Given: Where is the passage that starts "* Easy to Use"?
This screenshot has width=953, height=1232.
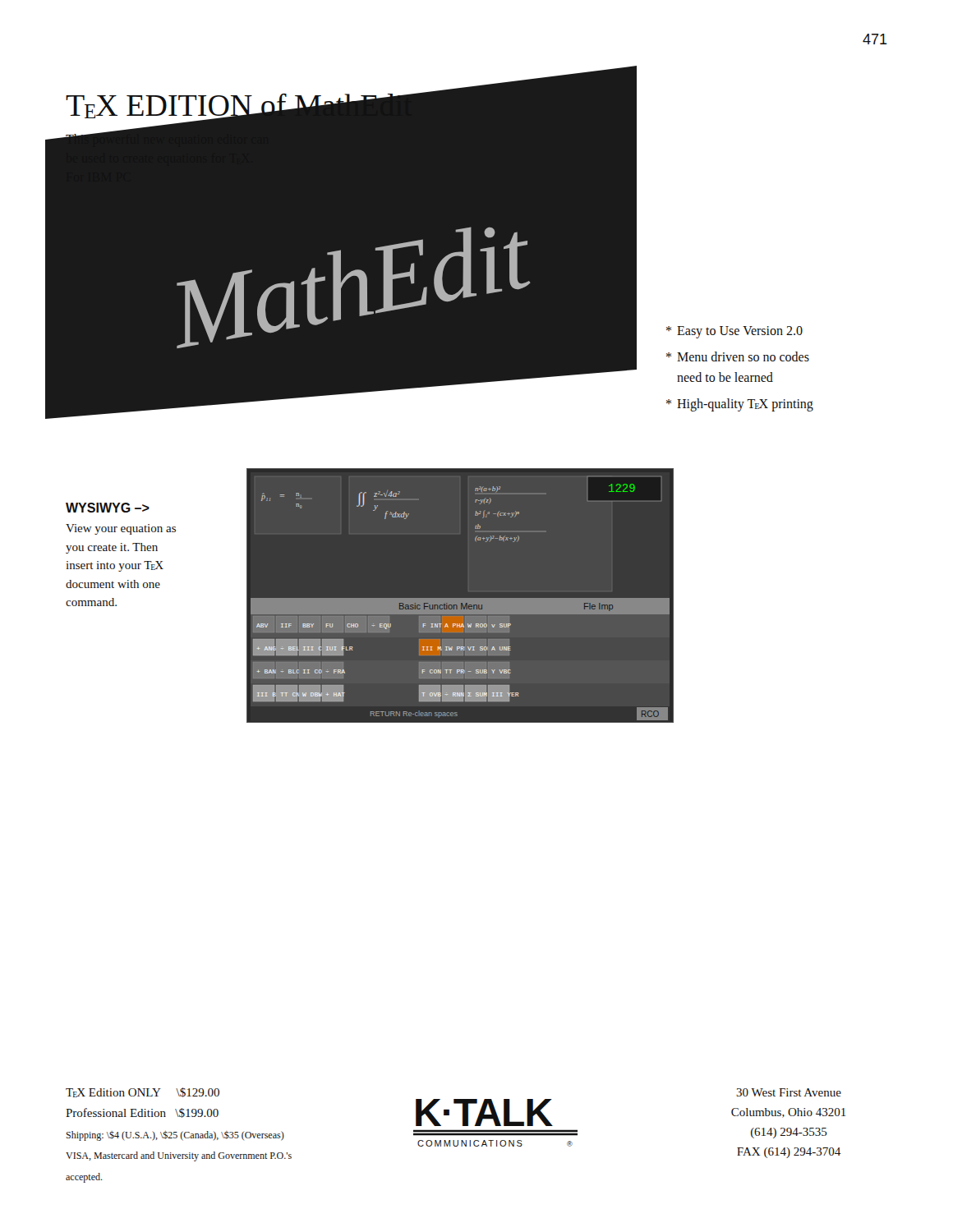Looking at the screenshot, I should coord(734,331).
